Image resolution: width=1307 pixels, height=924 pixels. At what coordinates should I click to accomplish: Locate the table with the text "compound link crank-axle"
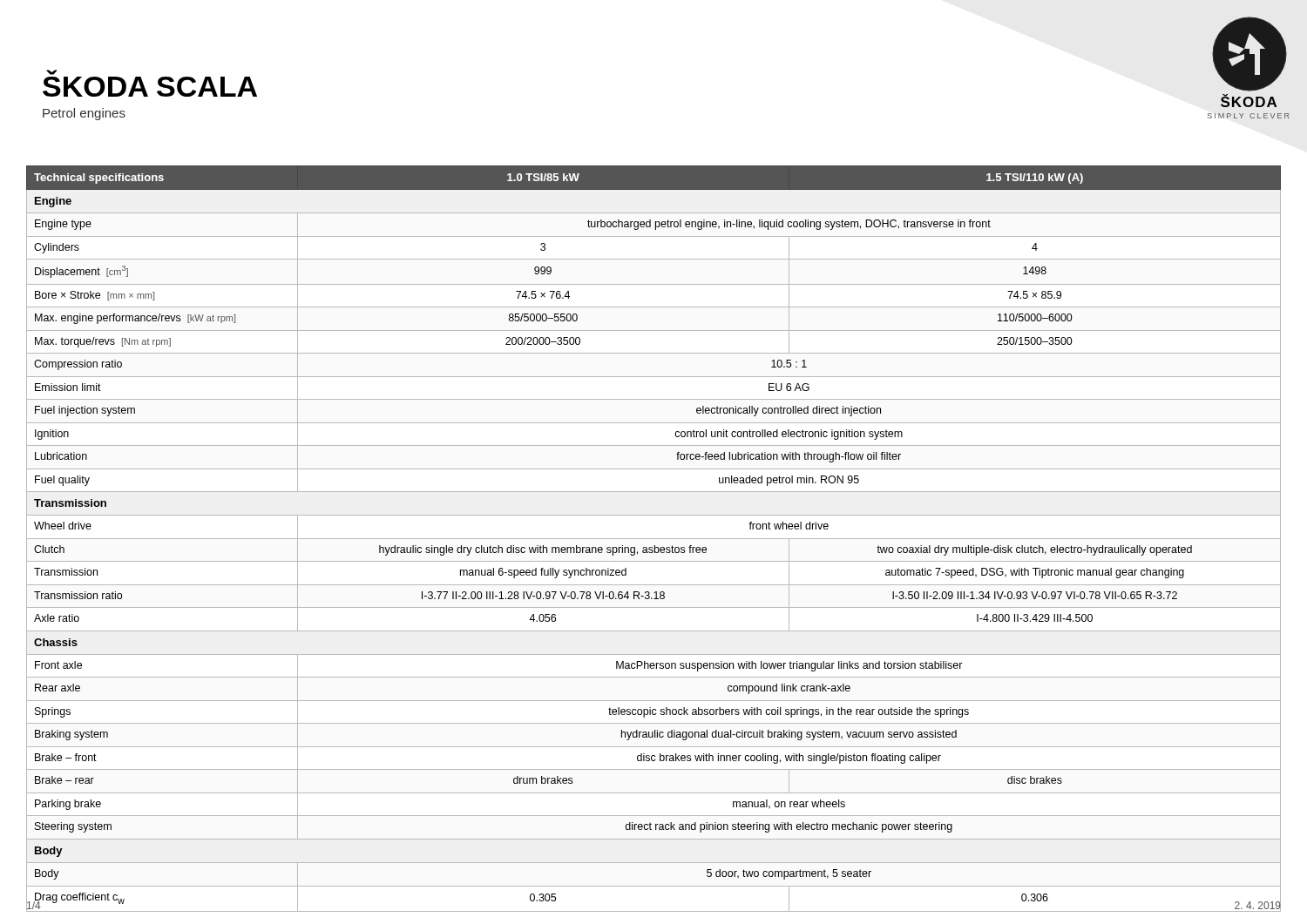tap(654, 539)
